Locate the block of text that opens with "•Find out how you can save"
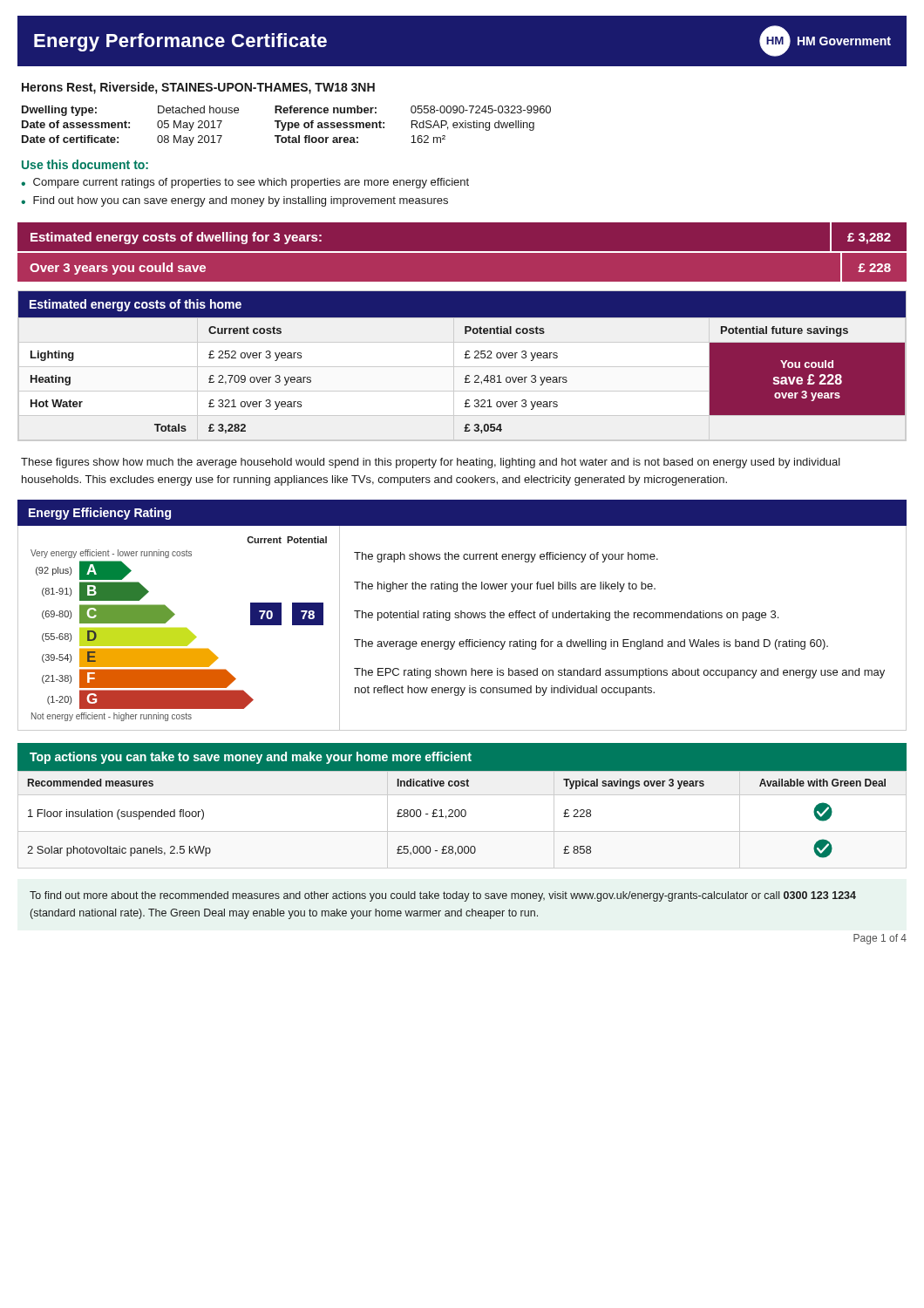924x1308 pixels. pos(234,201)
